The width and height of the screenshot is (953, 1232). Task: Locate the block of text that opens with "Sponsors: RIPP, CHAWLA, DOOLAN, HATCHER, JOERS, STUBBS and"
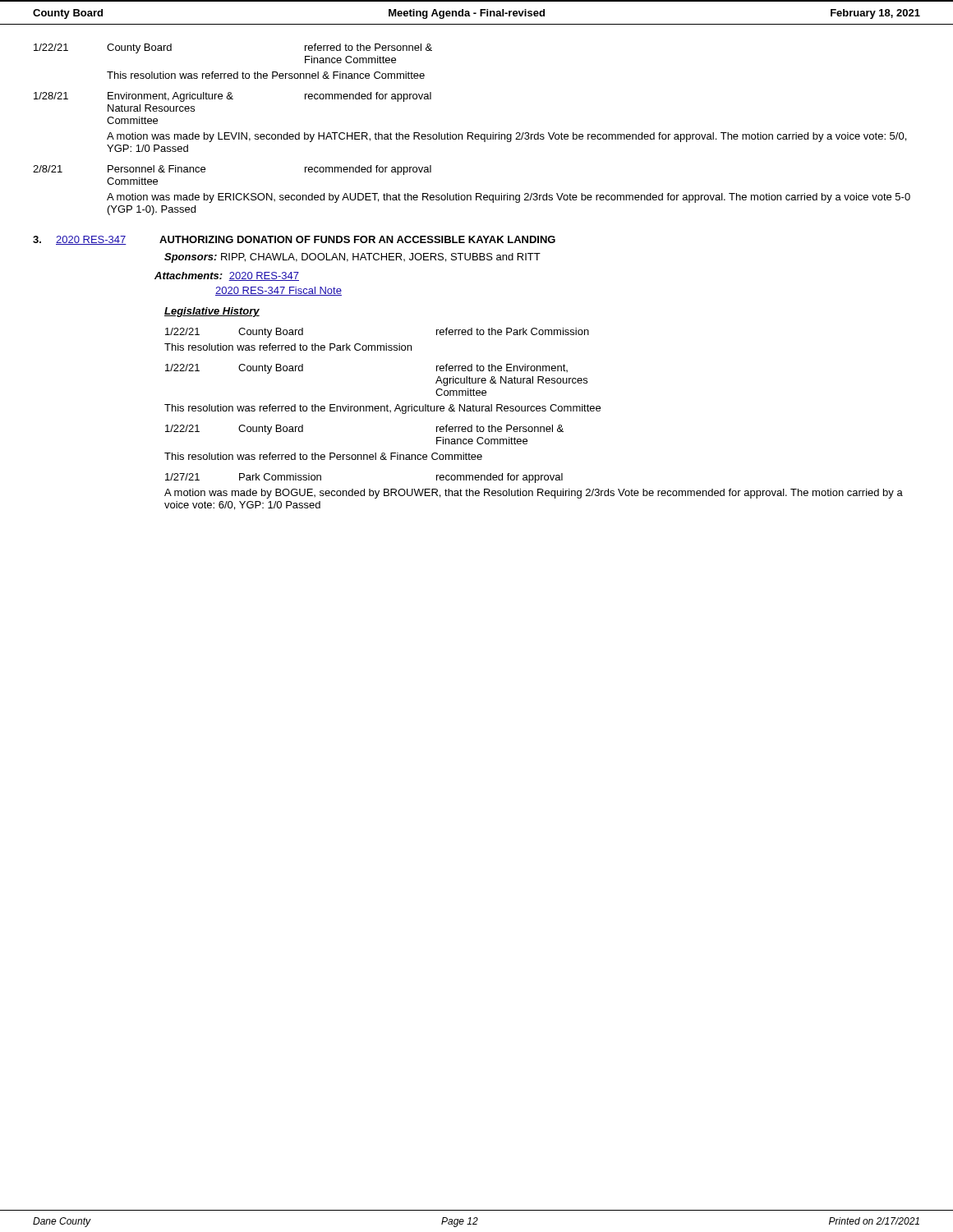[352, 257]
